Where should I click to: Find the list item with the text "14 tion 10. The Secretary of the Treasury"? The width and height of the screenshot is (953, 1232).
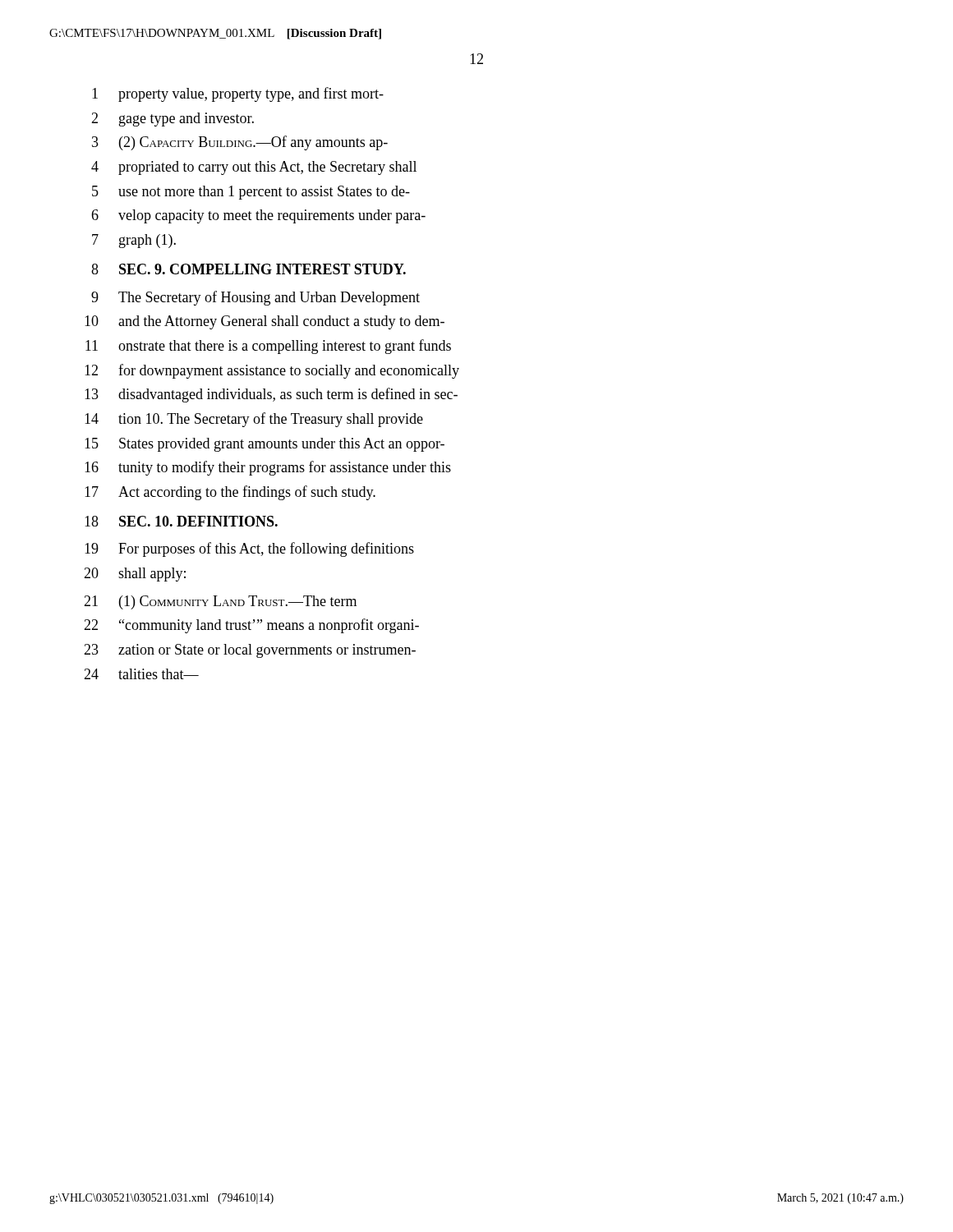point(254,420)
